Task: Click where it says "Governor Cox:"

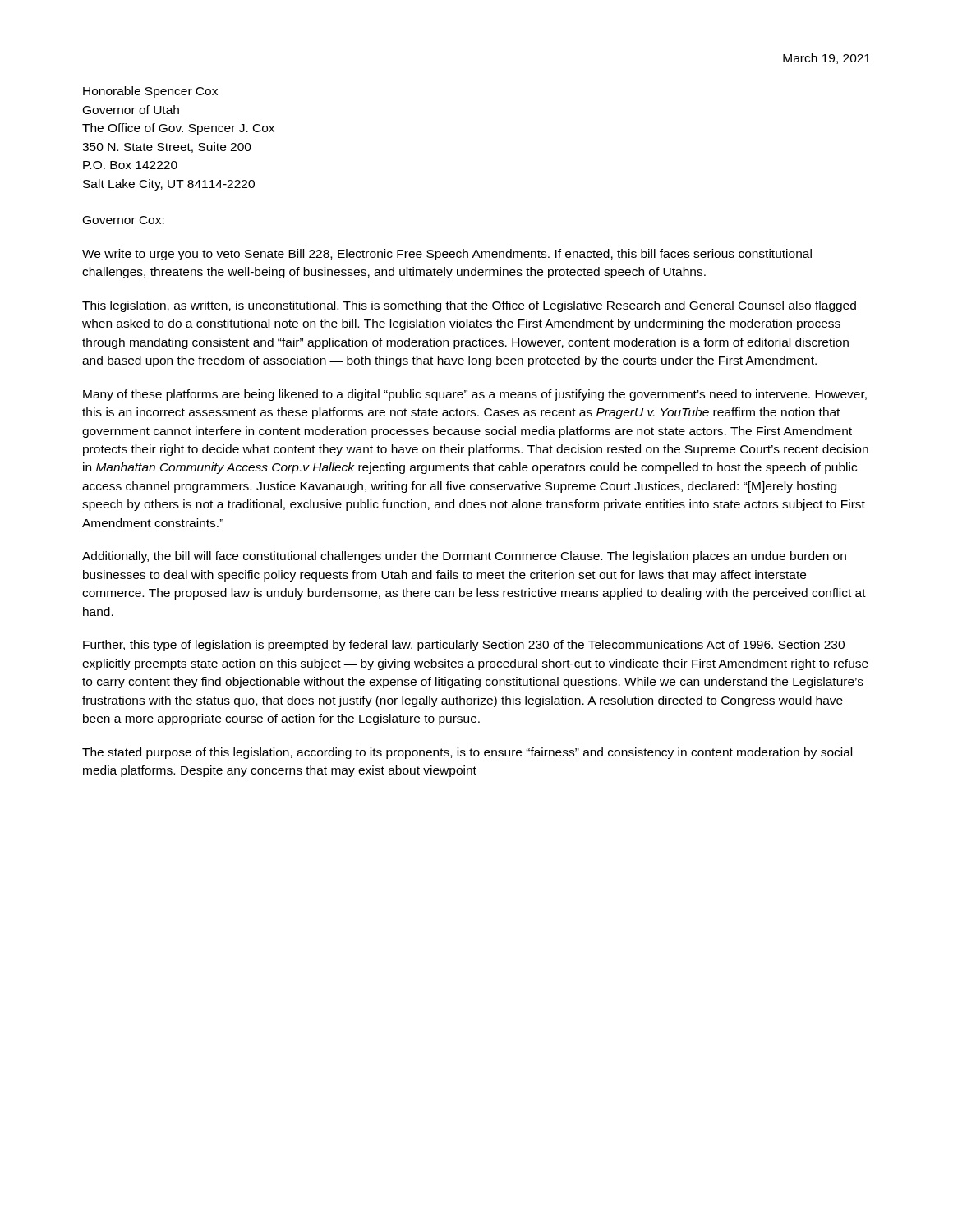Action: [x=124, y=220]
